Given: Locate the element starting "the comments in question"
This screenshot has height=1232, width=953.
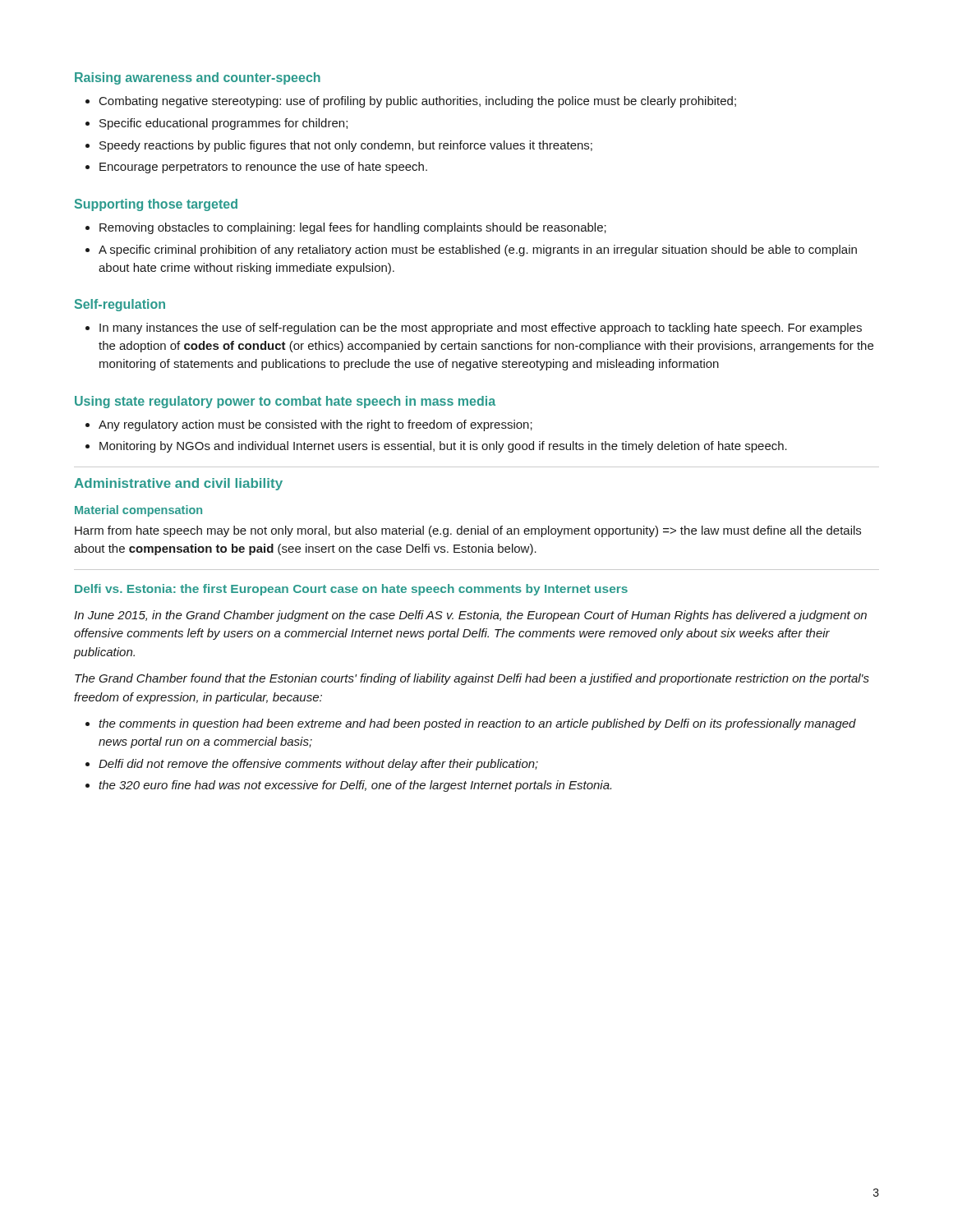Looking at the screenshot, I should [477, 732].
